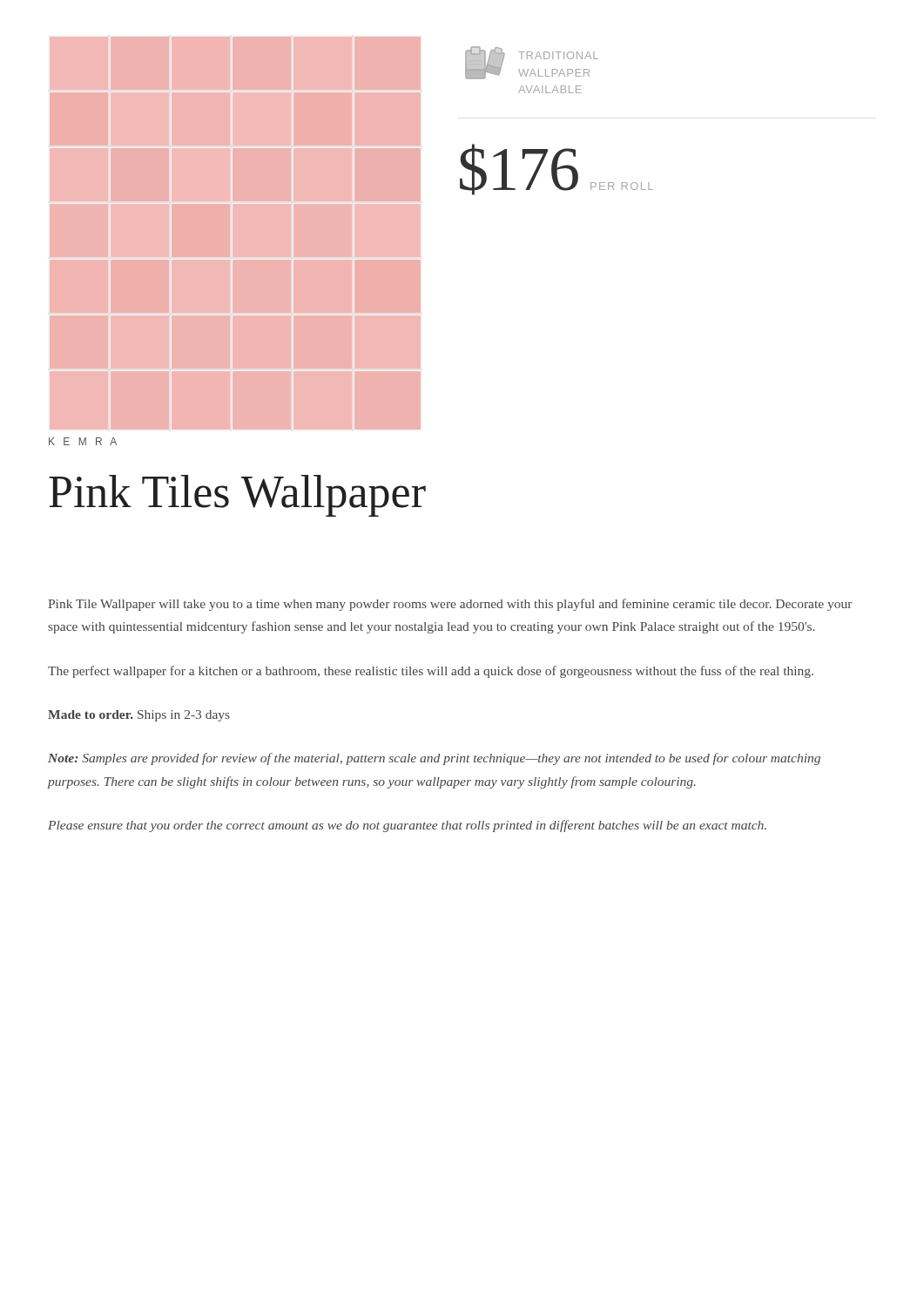Point to the text block starting "K E M"
This screenshot has width=924, height=1307.
click(84, 442)
